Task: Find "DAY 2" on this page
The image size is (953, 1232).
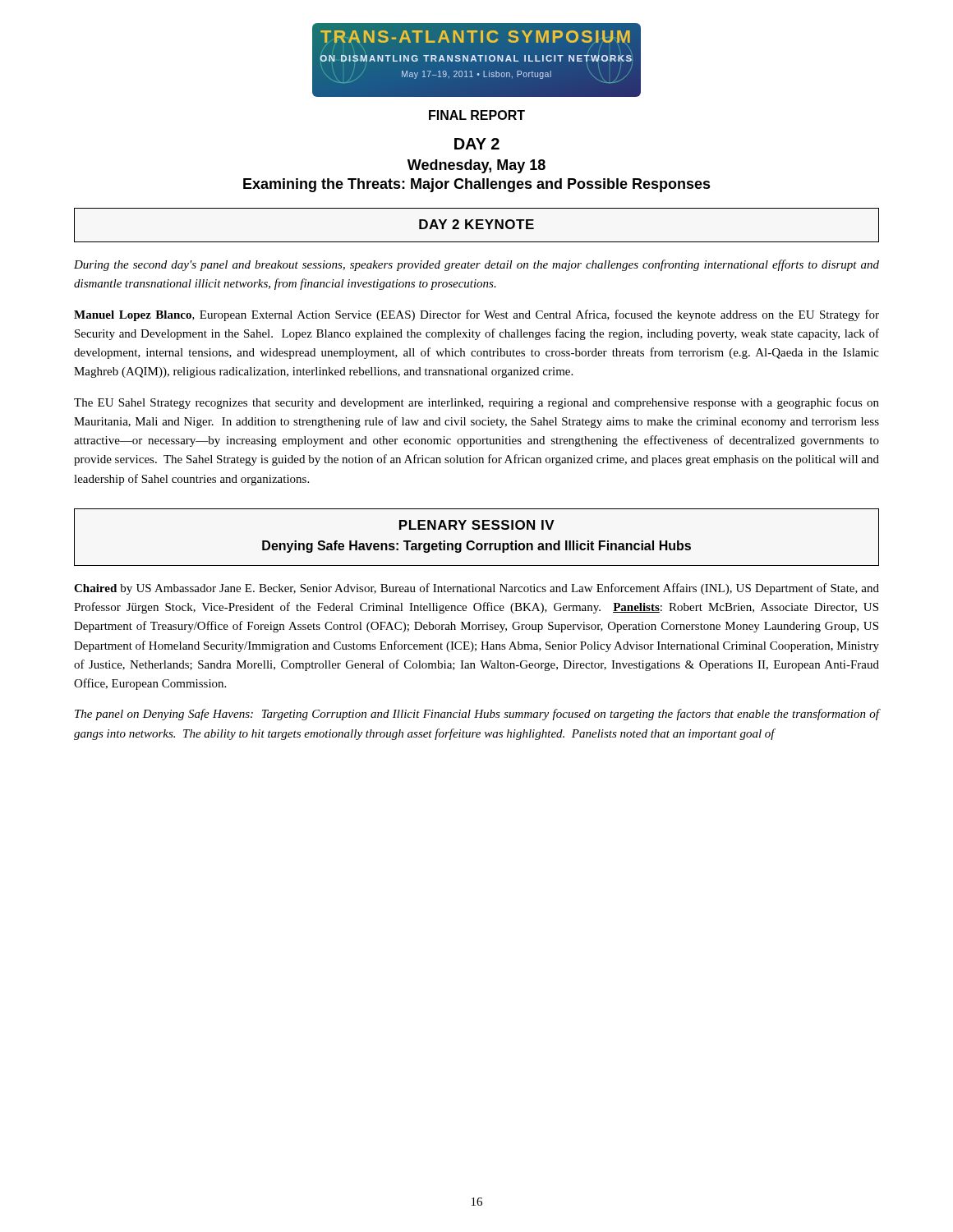Action: pos(476,144)
